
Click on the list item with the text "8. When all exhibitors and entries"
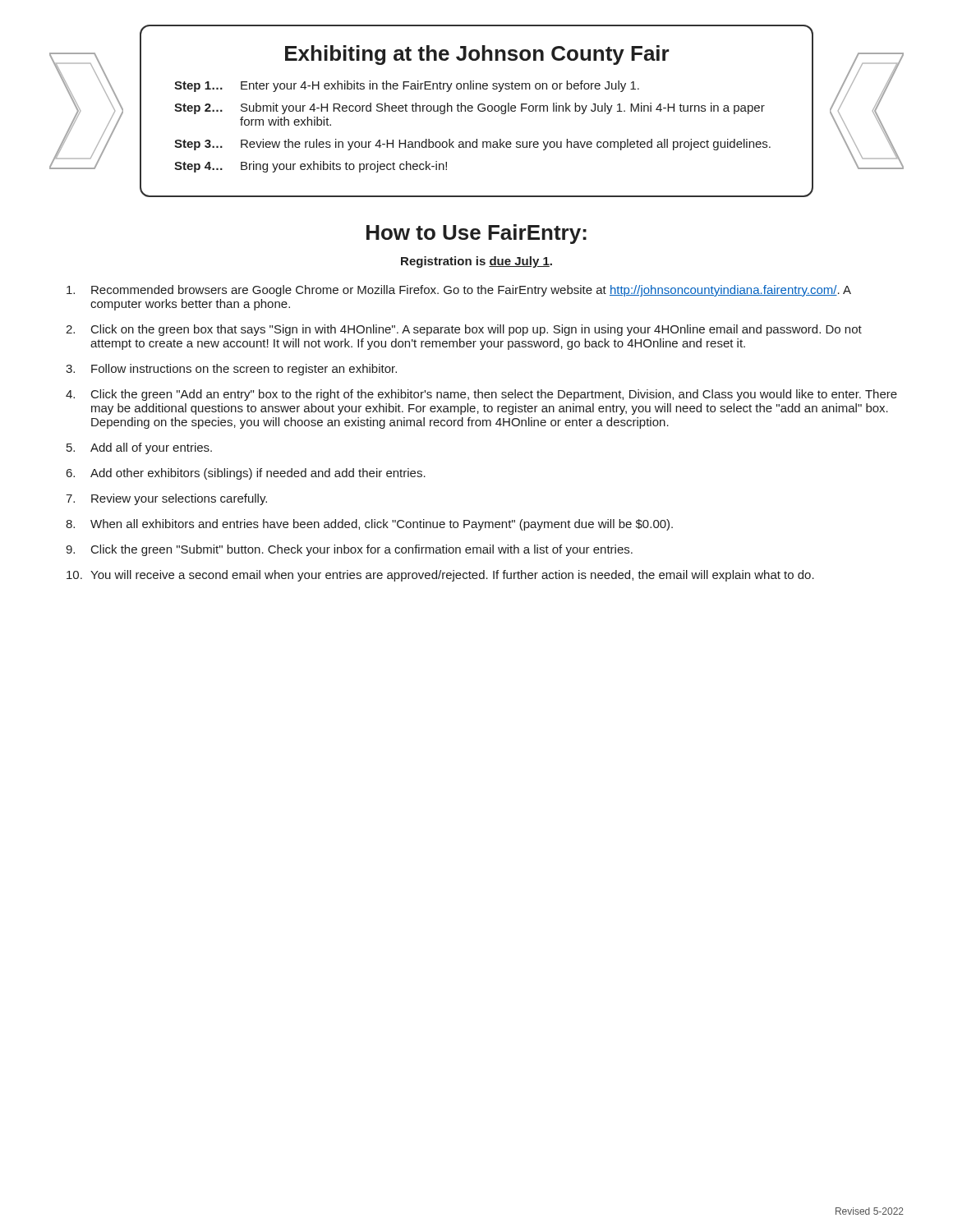(485, 524)
